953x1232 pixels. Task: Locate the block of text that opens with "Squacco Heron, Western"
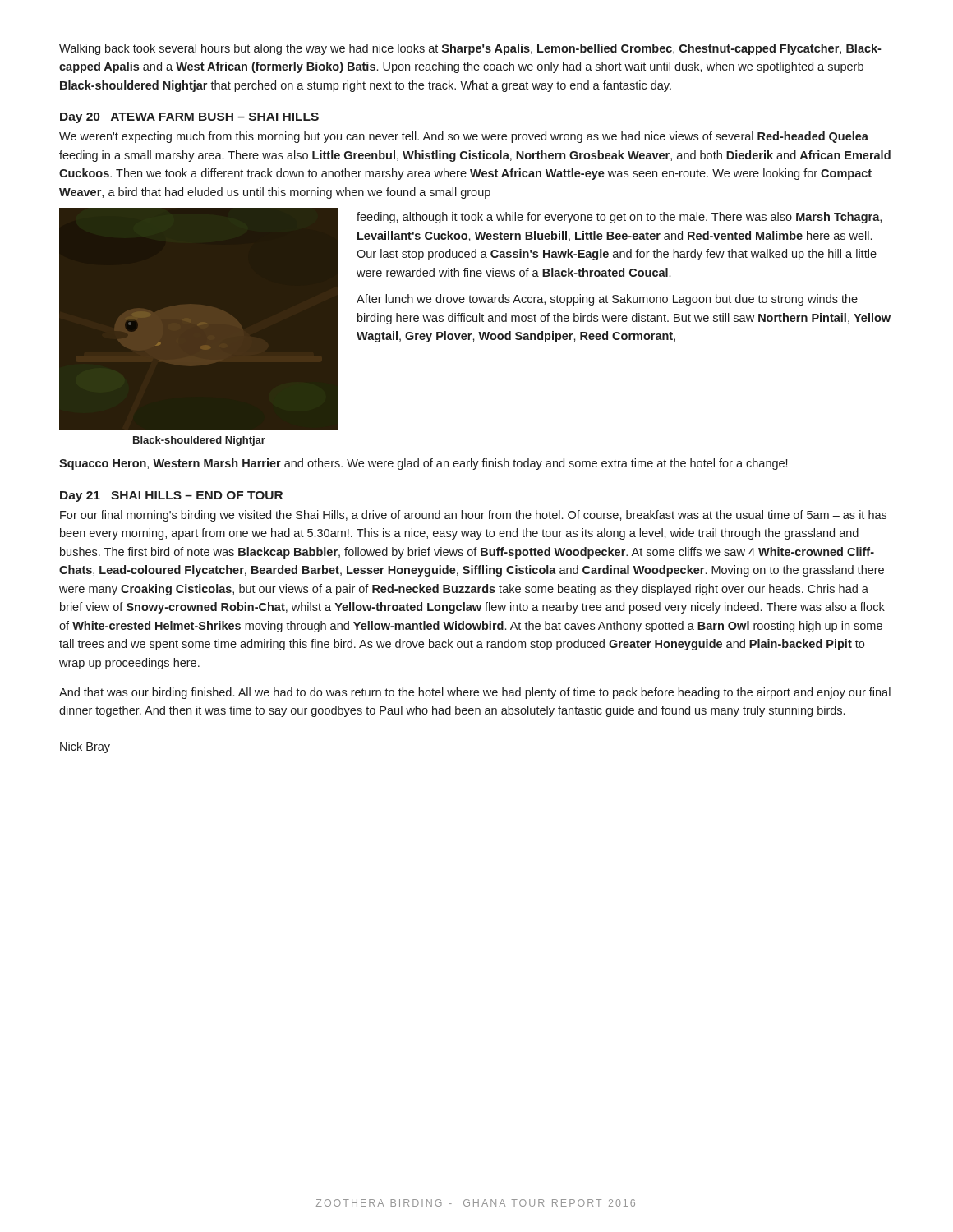(476, 464)
